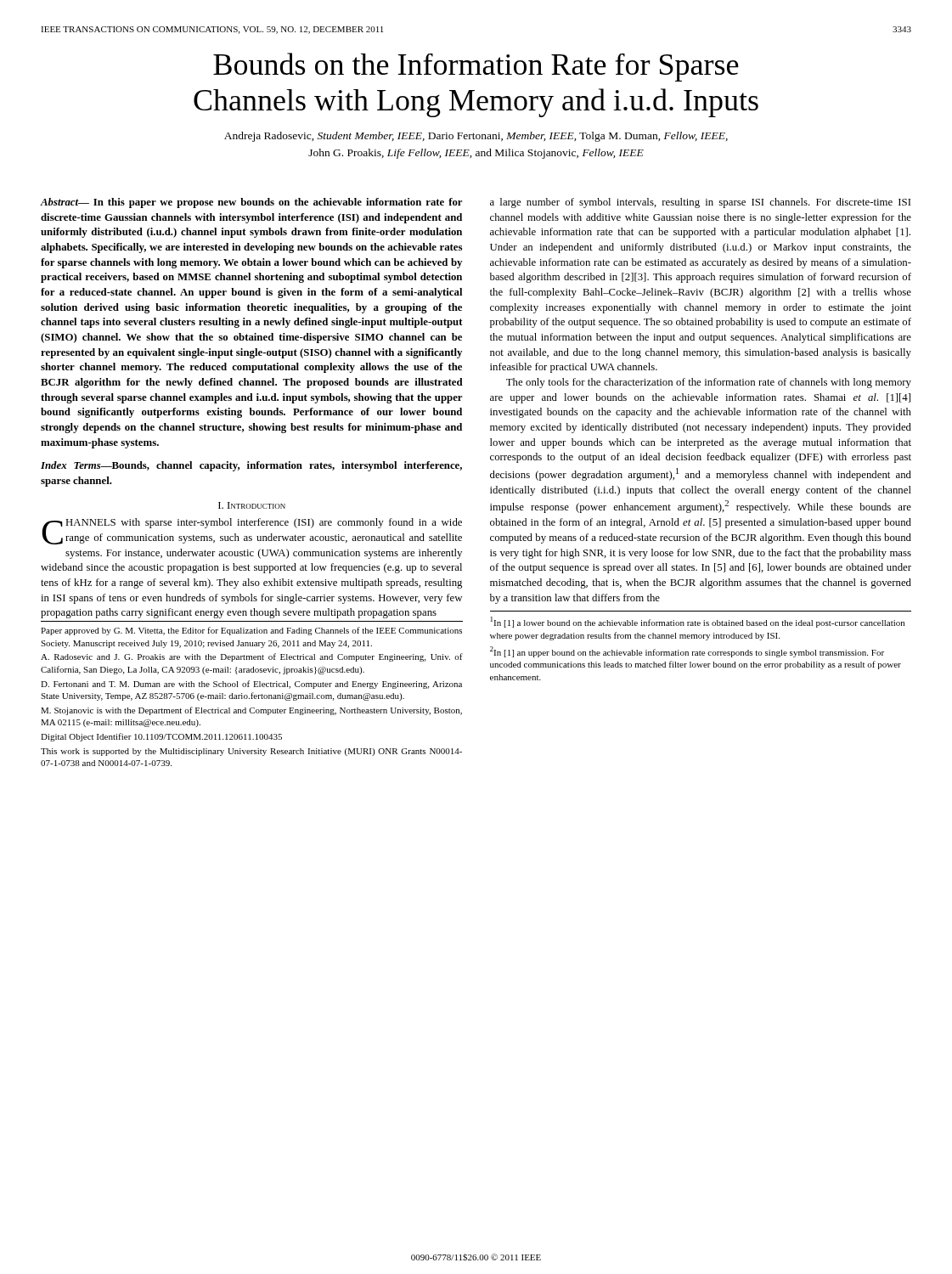Locate the block of text that opens with "Paper approved by G."

pos(252,697)
